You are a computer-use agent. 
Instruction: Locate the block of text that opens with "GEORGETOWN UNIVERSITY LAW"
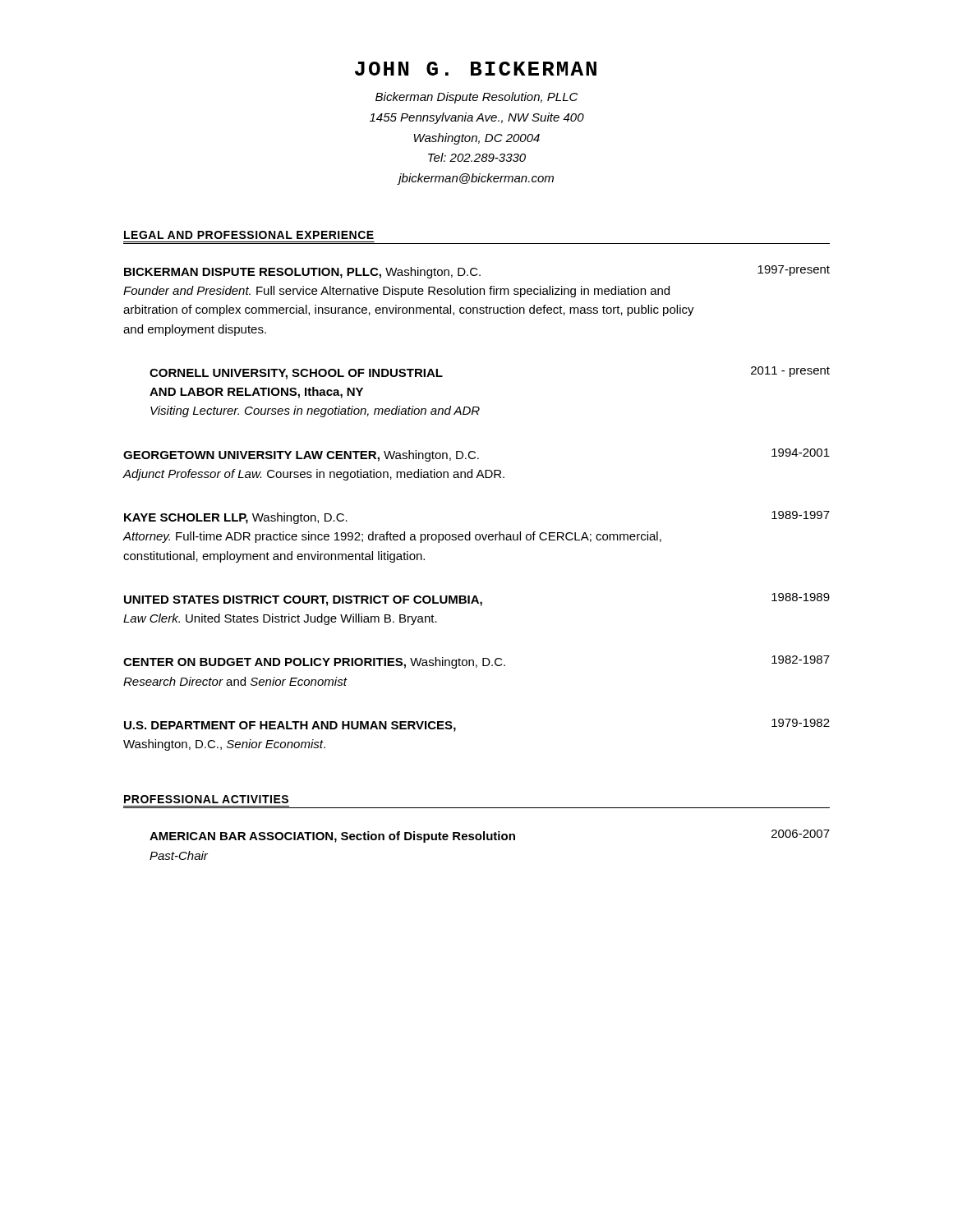pyautogui.click(x=476, y=464)
